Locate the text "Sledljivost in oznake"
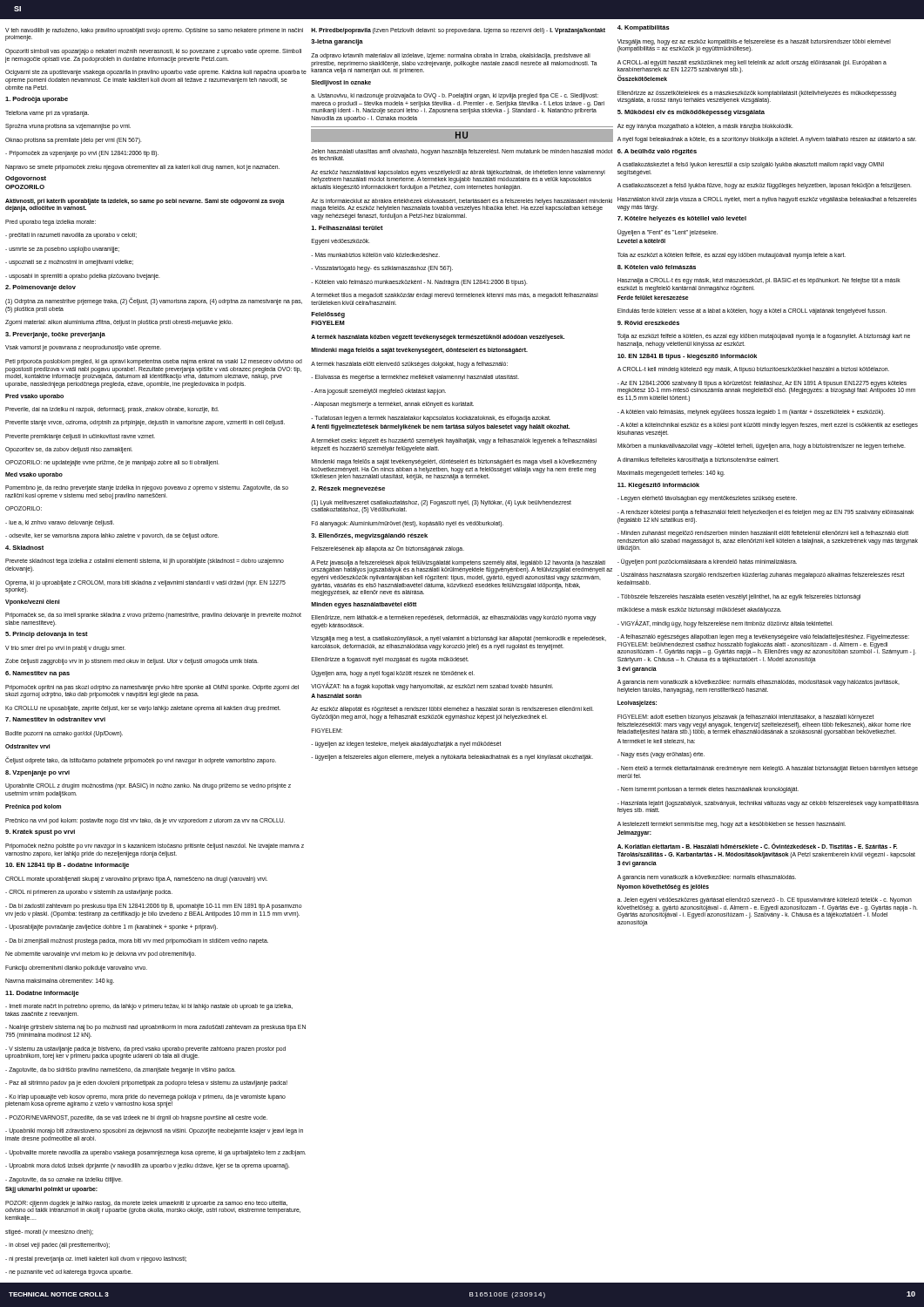The width and height of the screenshot is (924, 1307). click(462, 82)
